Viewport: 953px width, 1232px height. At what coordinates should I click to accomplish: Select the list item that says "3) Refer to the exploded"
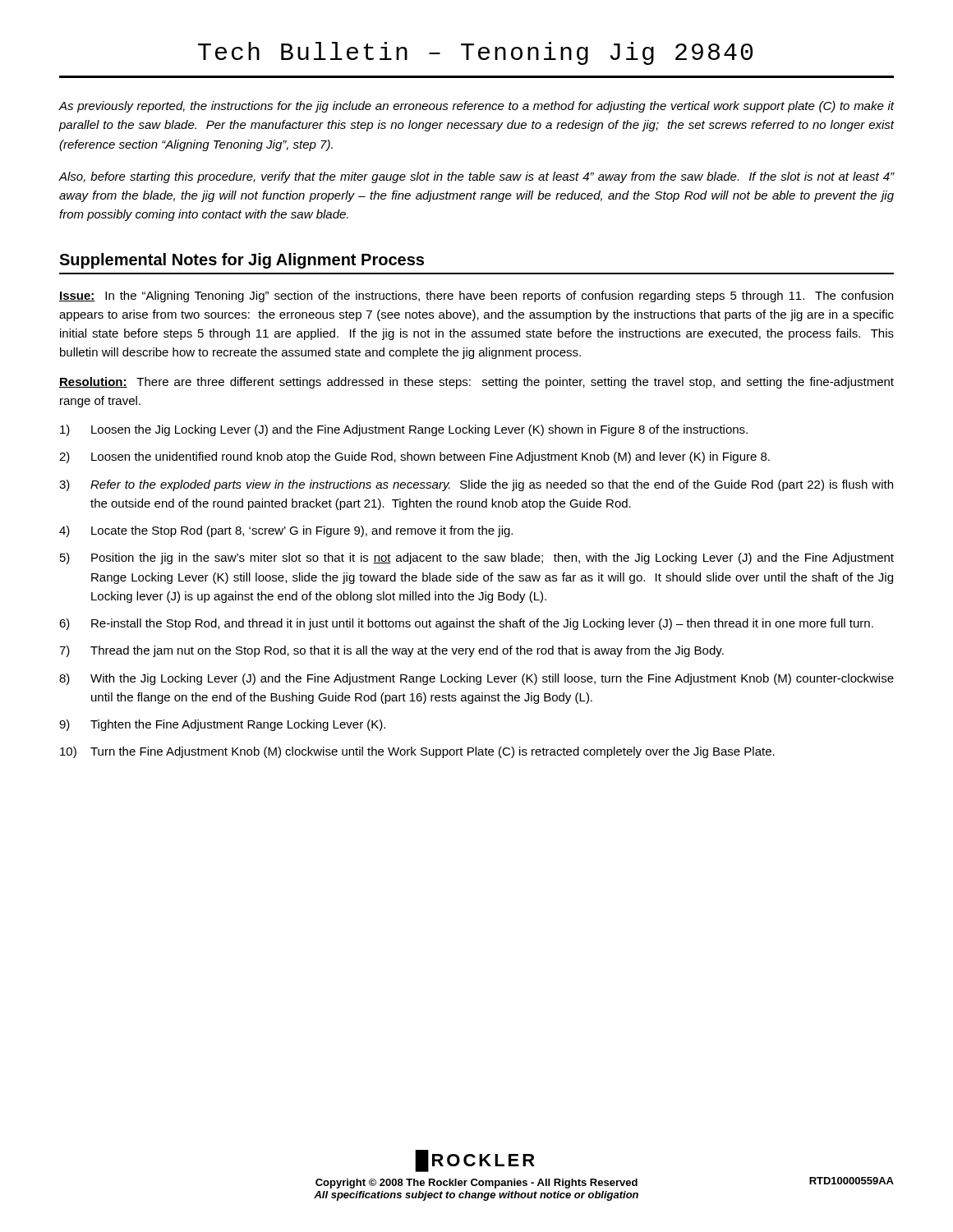click(x=476, y=493)
